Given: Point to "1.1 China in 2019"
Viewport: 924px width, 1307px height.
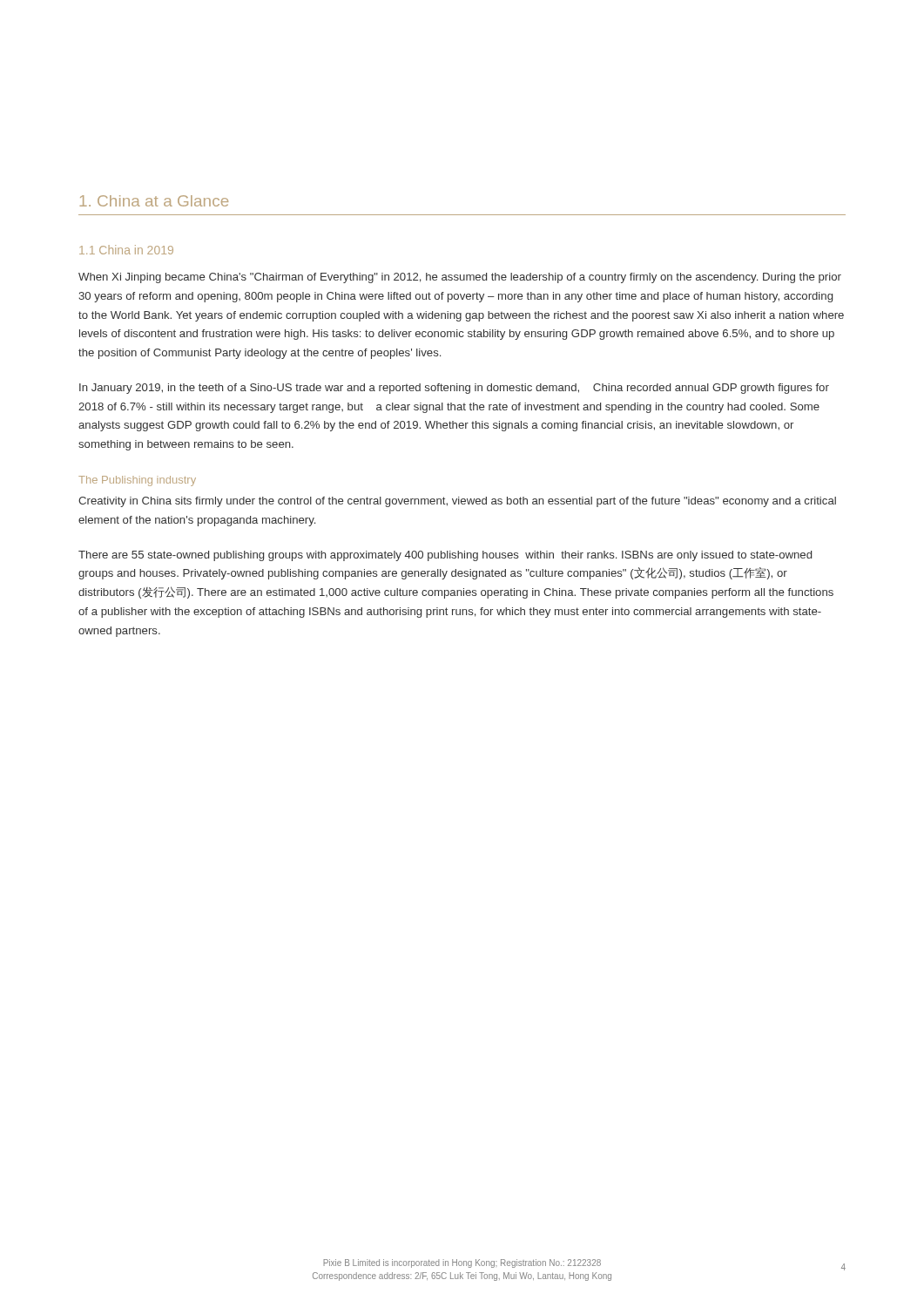Looking at the screenshot, I should pyautogui.click(x=126, y=250).
